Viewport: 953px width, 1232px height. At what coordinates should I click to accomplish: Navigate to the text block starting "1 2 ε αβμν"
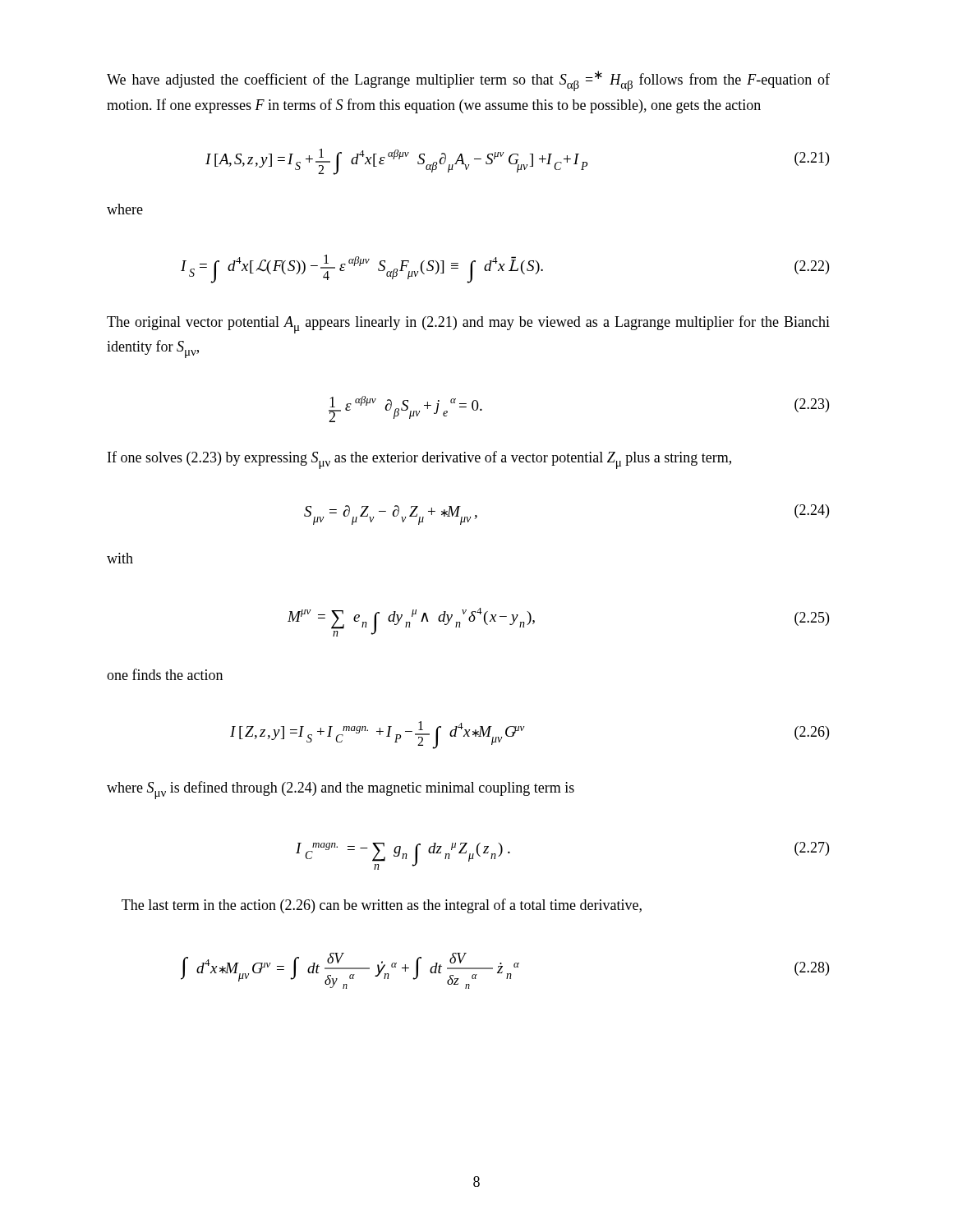[x=468, y=404]
